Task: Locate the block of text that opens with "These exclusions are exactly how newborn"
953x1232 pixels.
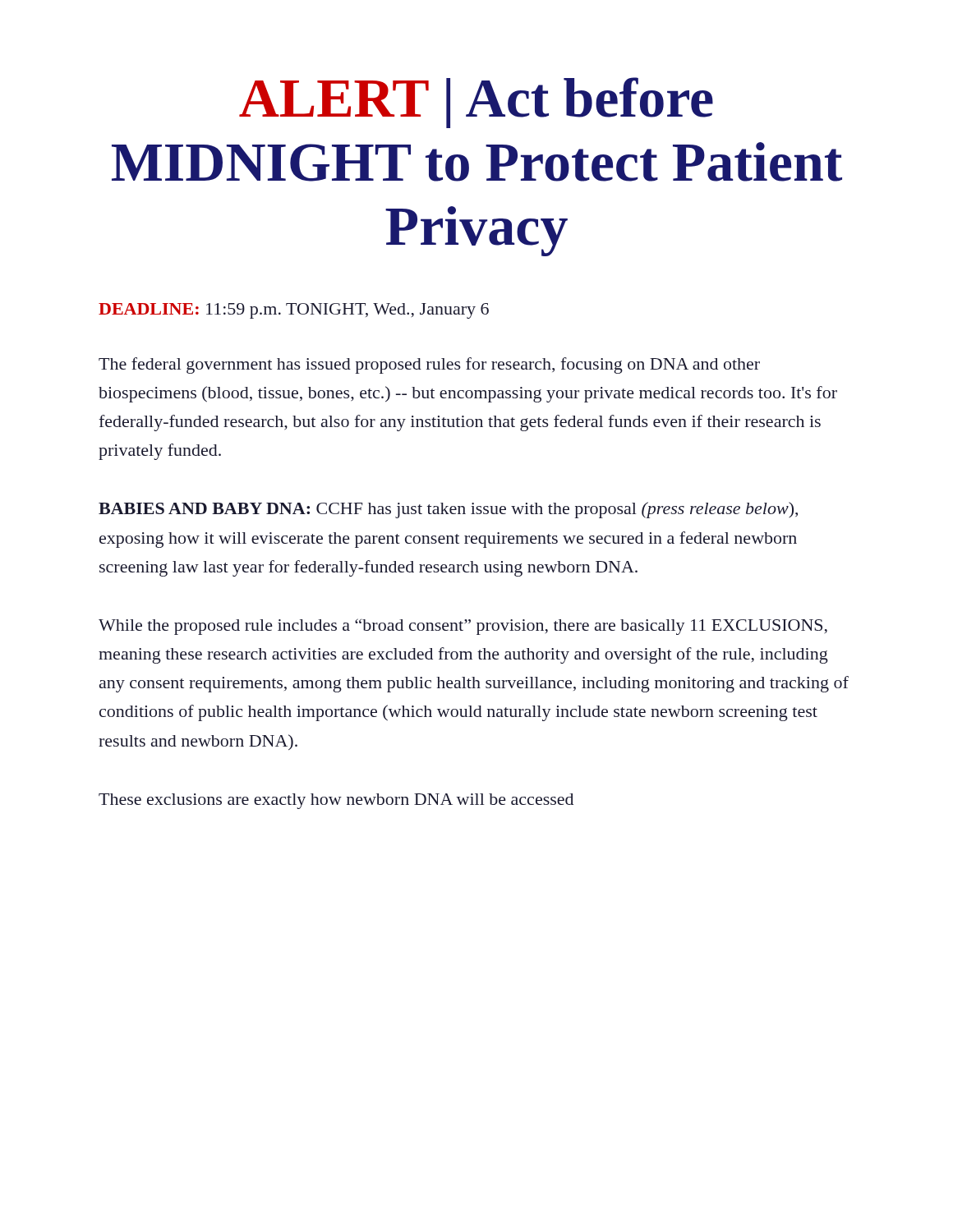Action: pos(336,799)
